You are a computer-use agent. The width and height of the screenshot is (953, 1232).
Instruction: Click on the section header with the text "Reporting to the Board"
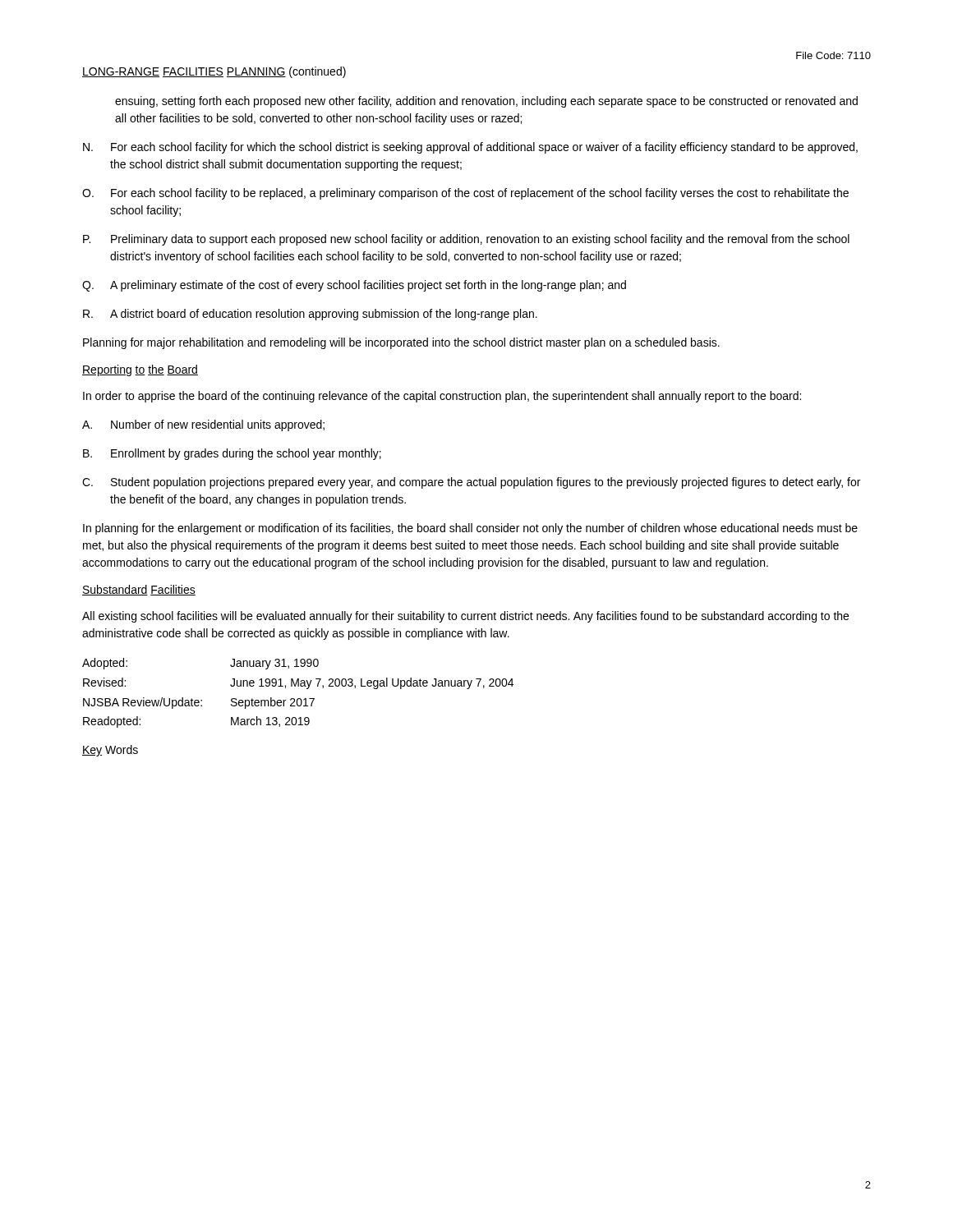tap(140, 370)
